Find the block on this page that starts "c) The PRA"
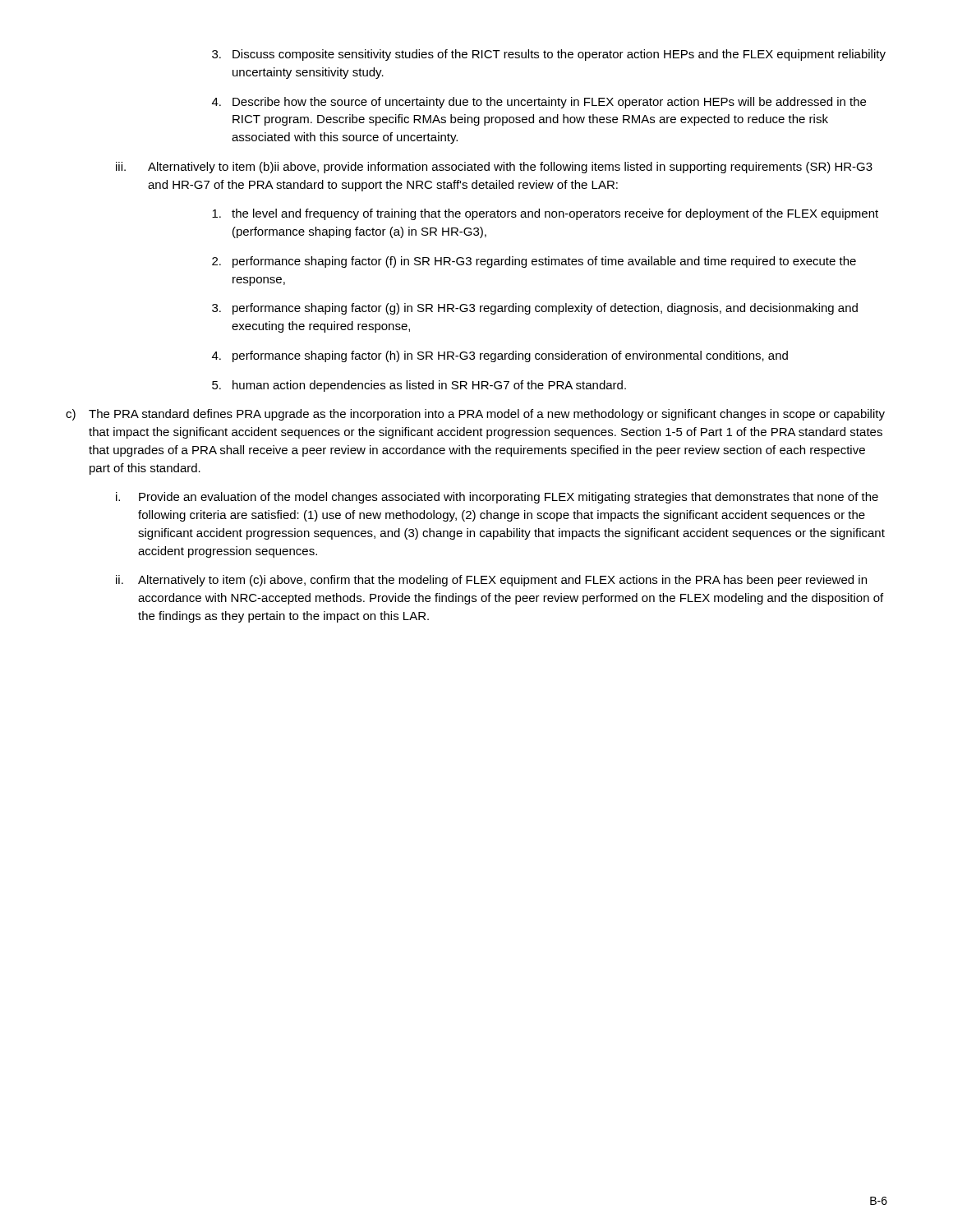This screenshot has height=1232, width=953. click(476, 441)
